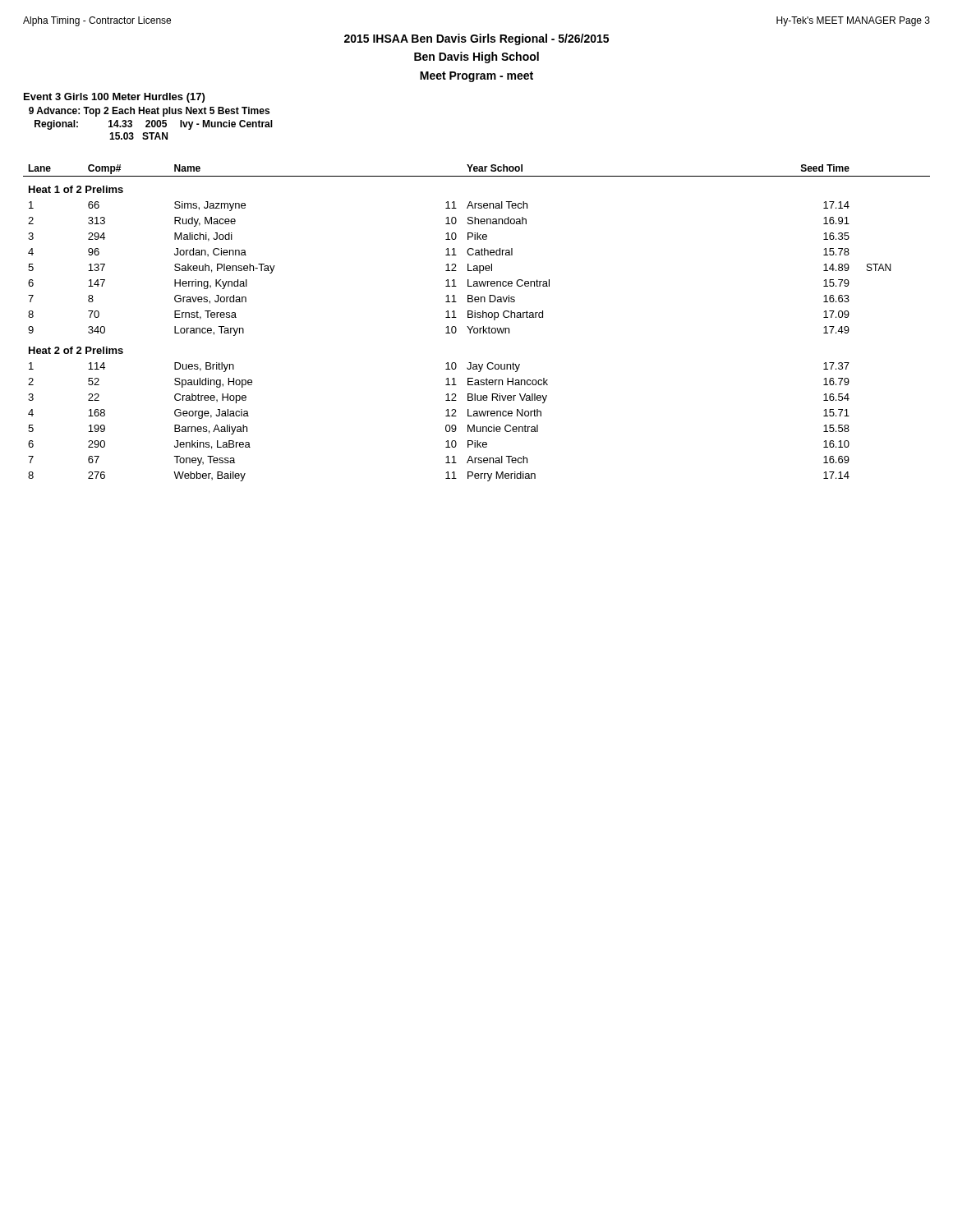Select the text with the text "Regional: 14.33 2005 Ivy - Muncie Central"
This screenshot has width=953, height=1232.
pos(148,124)
